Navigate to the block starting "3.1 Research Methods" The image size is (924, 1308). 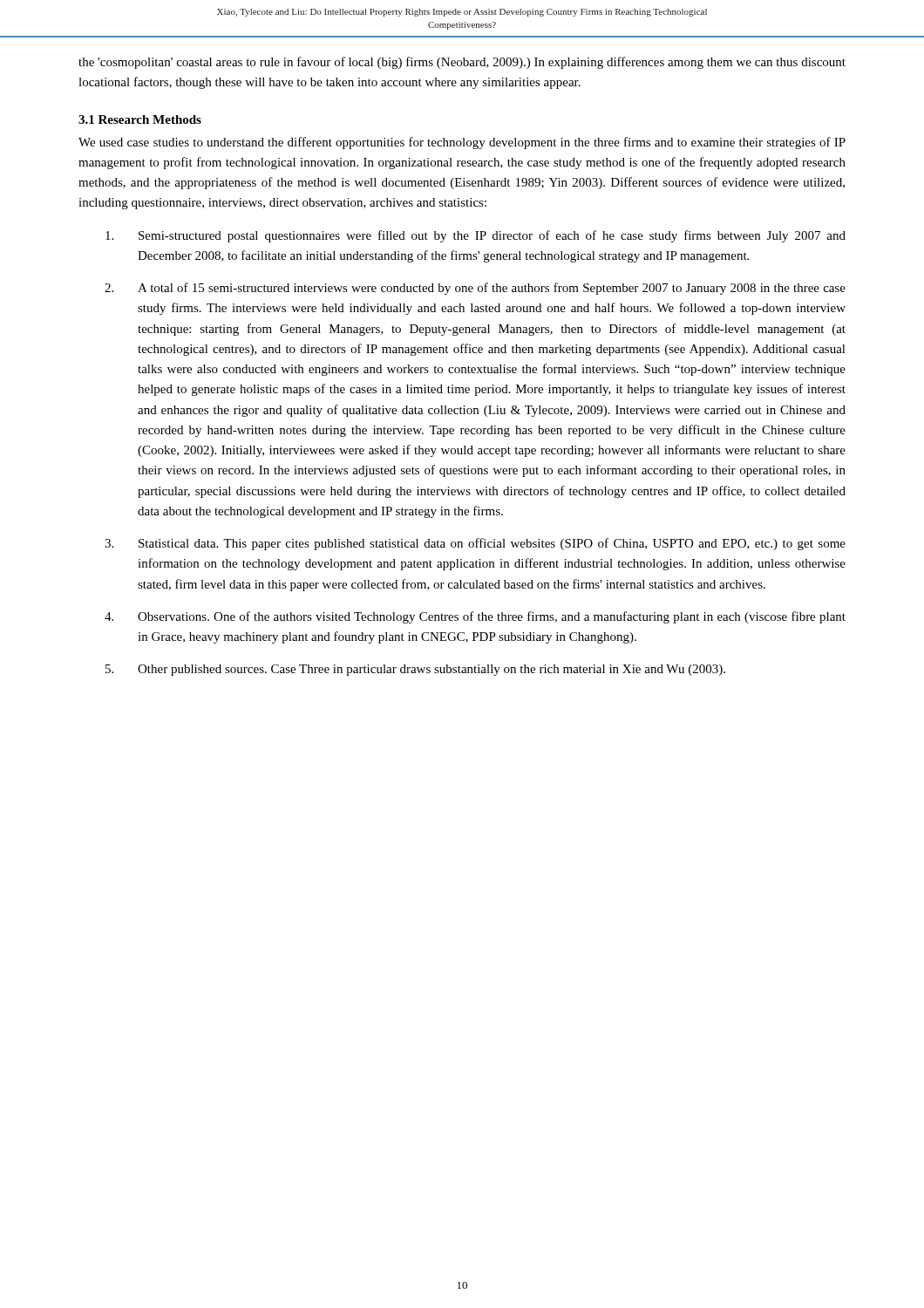point(140,119)
